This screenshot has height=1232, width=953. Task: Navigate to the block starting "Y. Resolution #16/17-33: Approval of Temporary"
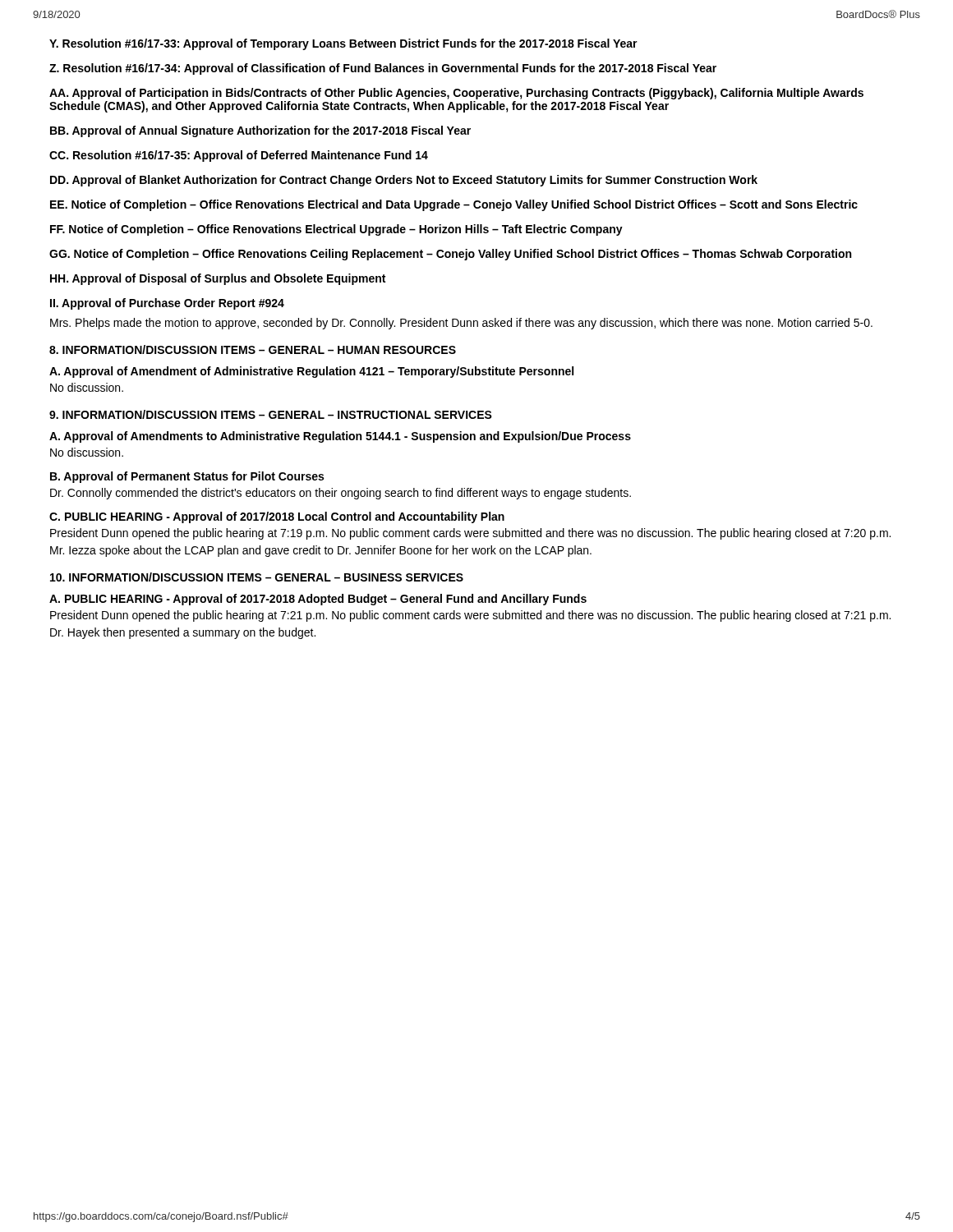(x=343, y=44)
